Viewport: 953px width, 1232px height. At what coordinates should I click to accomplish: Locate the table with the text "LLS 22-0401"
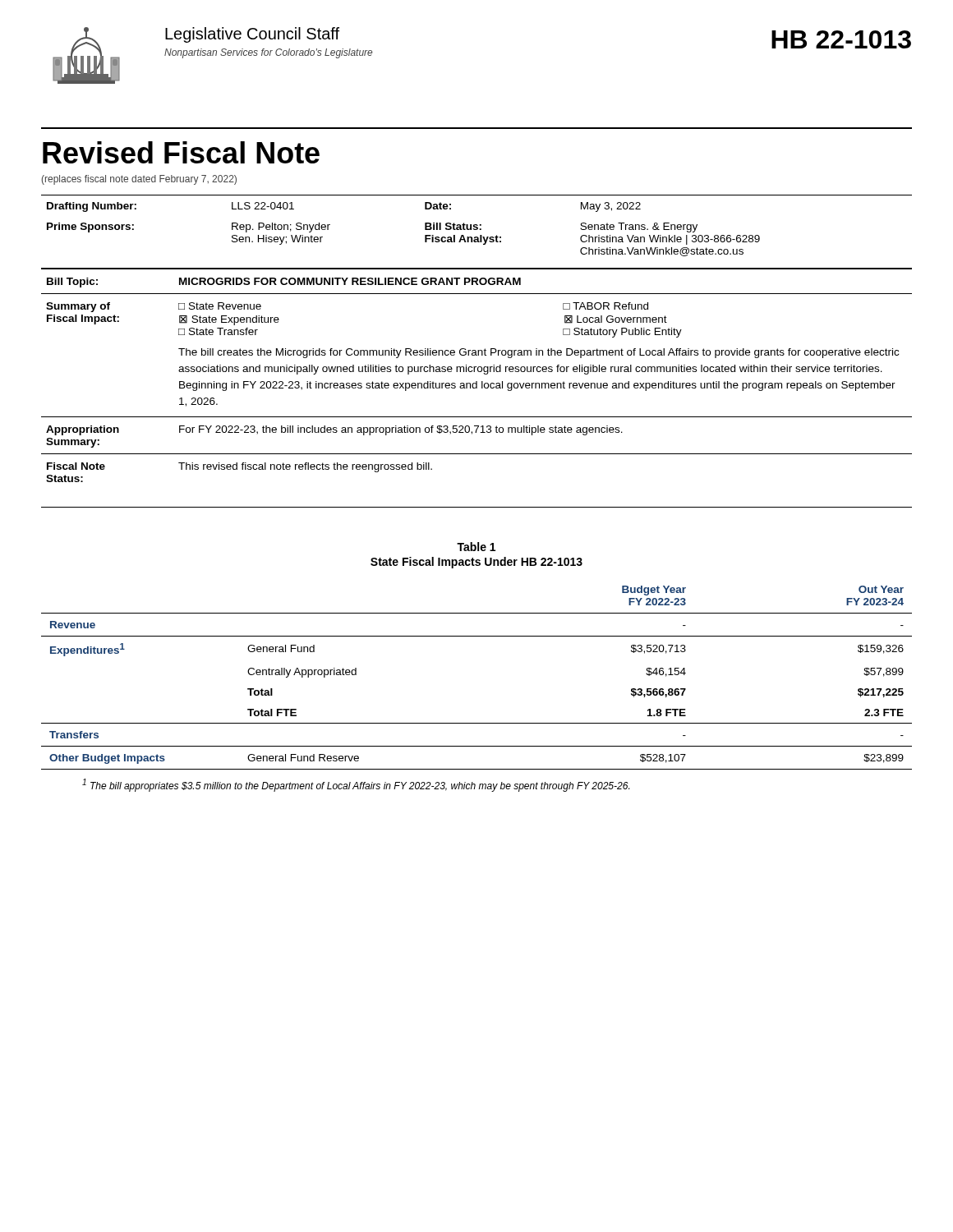pyautogui.click(x=476, y=228)
